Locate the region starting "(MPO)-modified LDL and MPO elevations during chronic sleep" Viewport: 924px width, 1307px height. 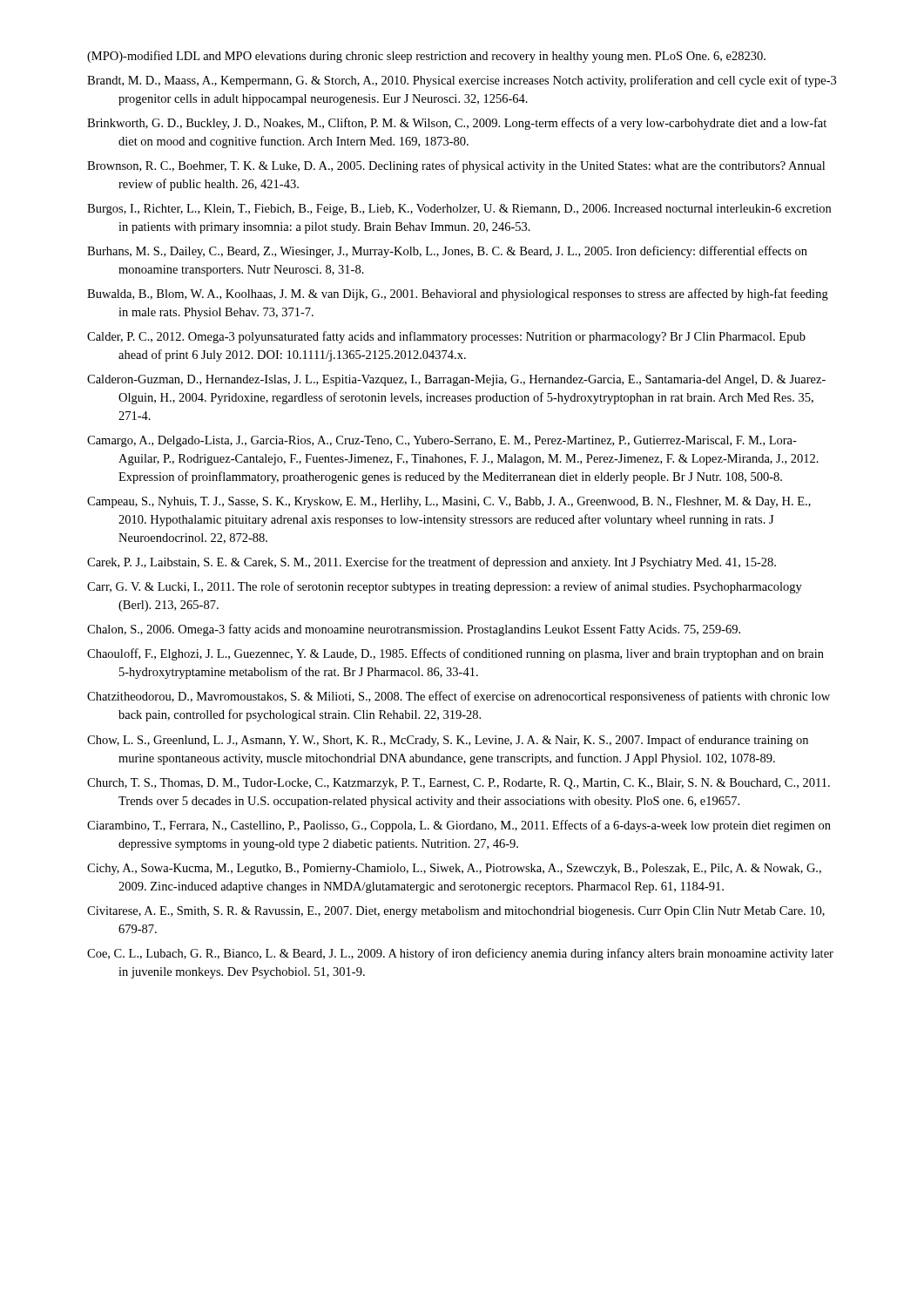(427, 56)
